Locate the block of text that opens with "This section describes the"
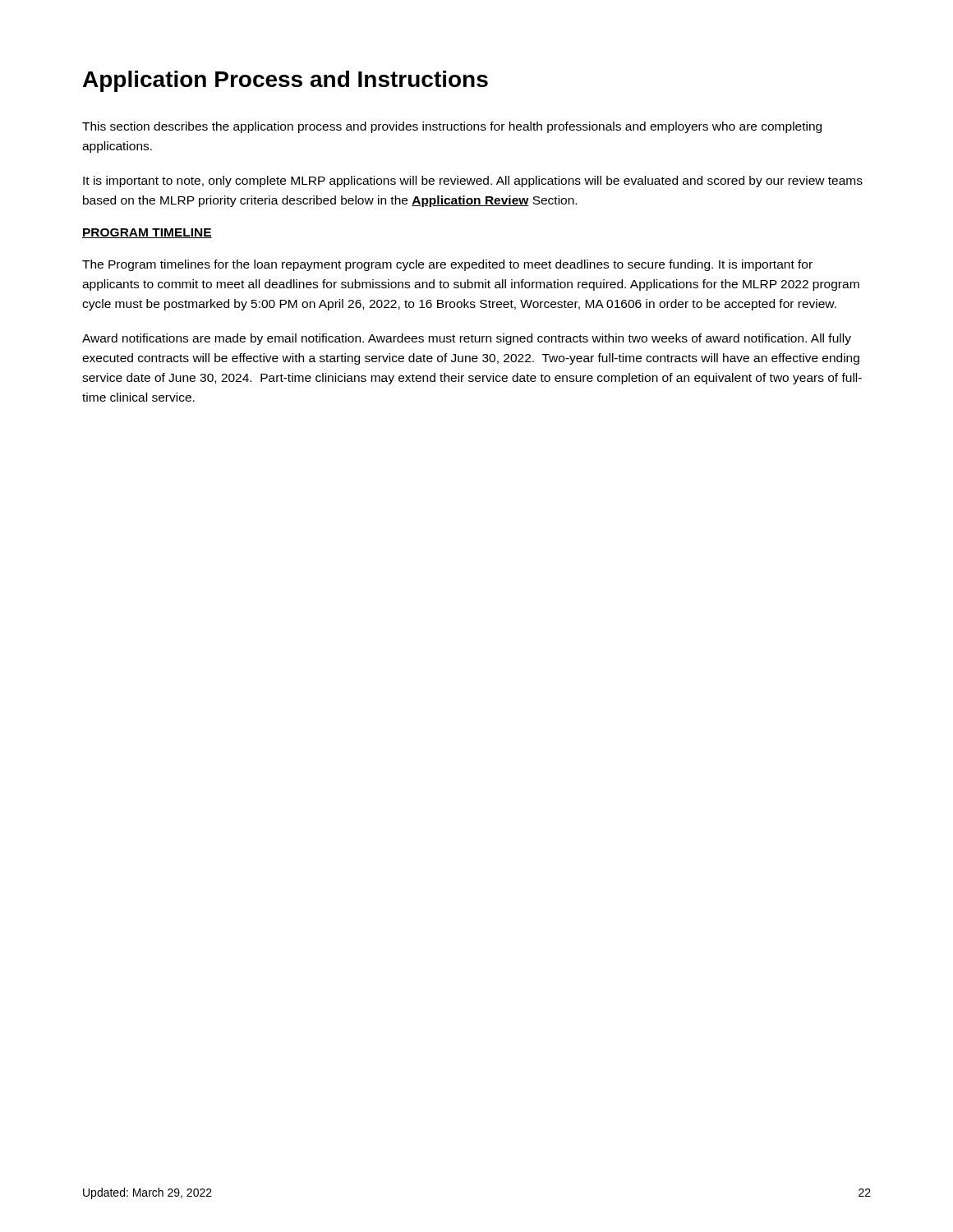The width and height of the screenshot is (953, 1232). pyautogui.click(x=452, y=136)
